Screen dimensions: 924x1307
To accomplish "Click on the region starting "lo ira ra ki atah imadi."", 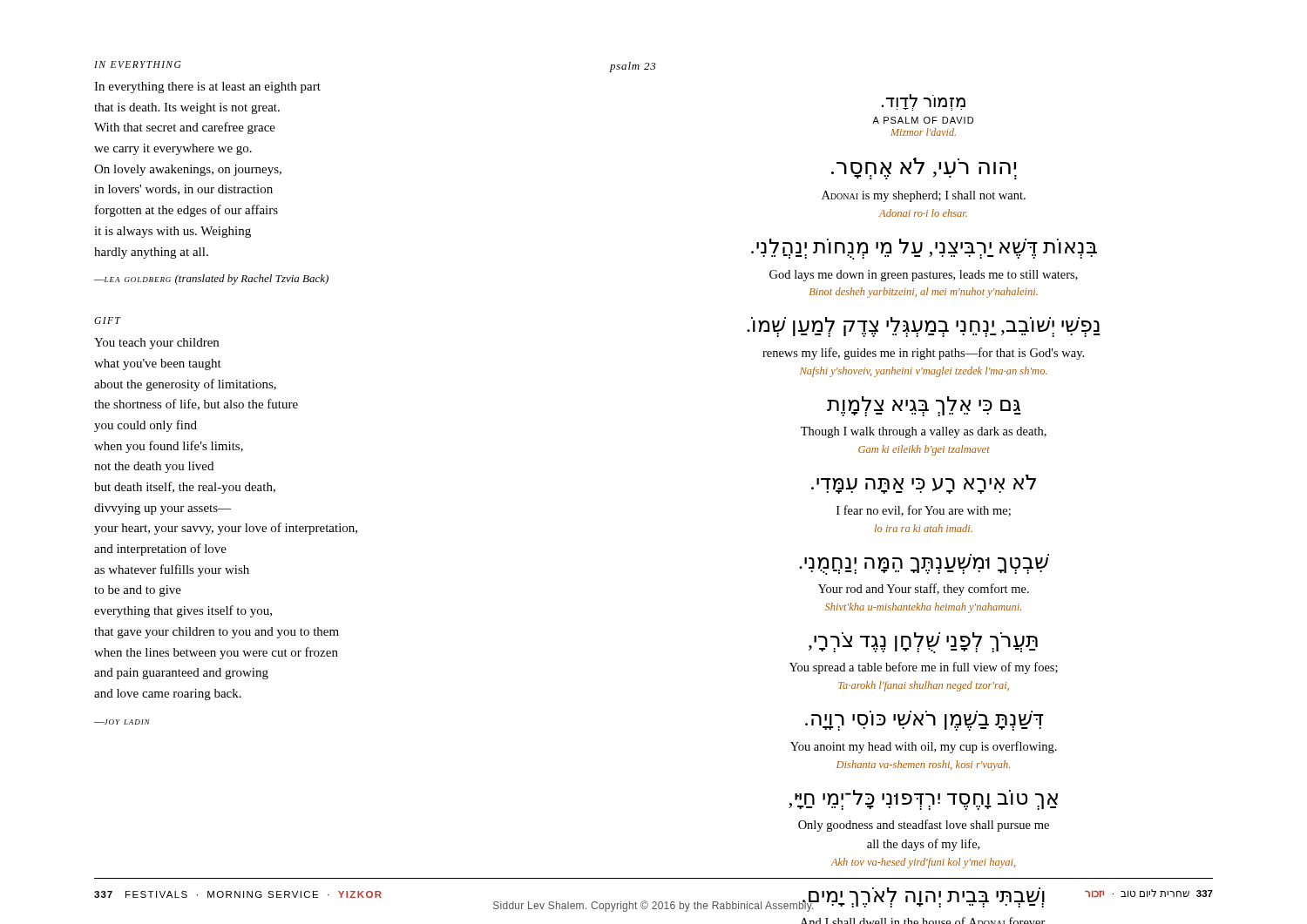I will tap(924, 528).
